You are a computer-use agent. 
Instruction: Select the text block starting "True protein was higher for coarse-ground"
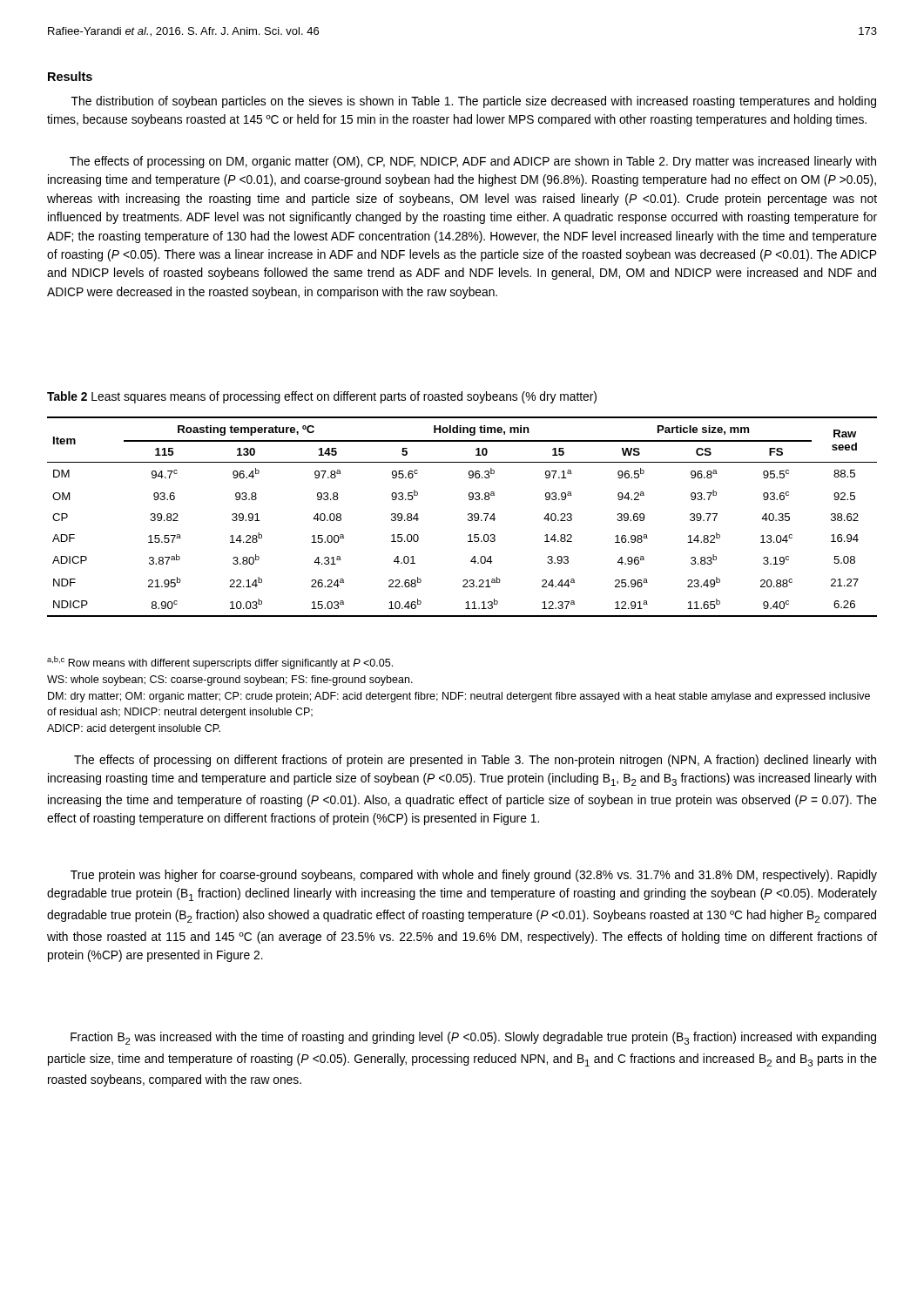pyautogui.click(x=462, y=915)
